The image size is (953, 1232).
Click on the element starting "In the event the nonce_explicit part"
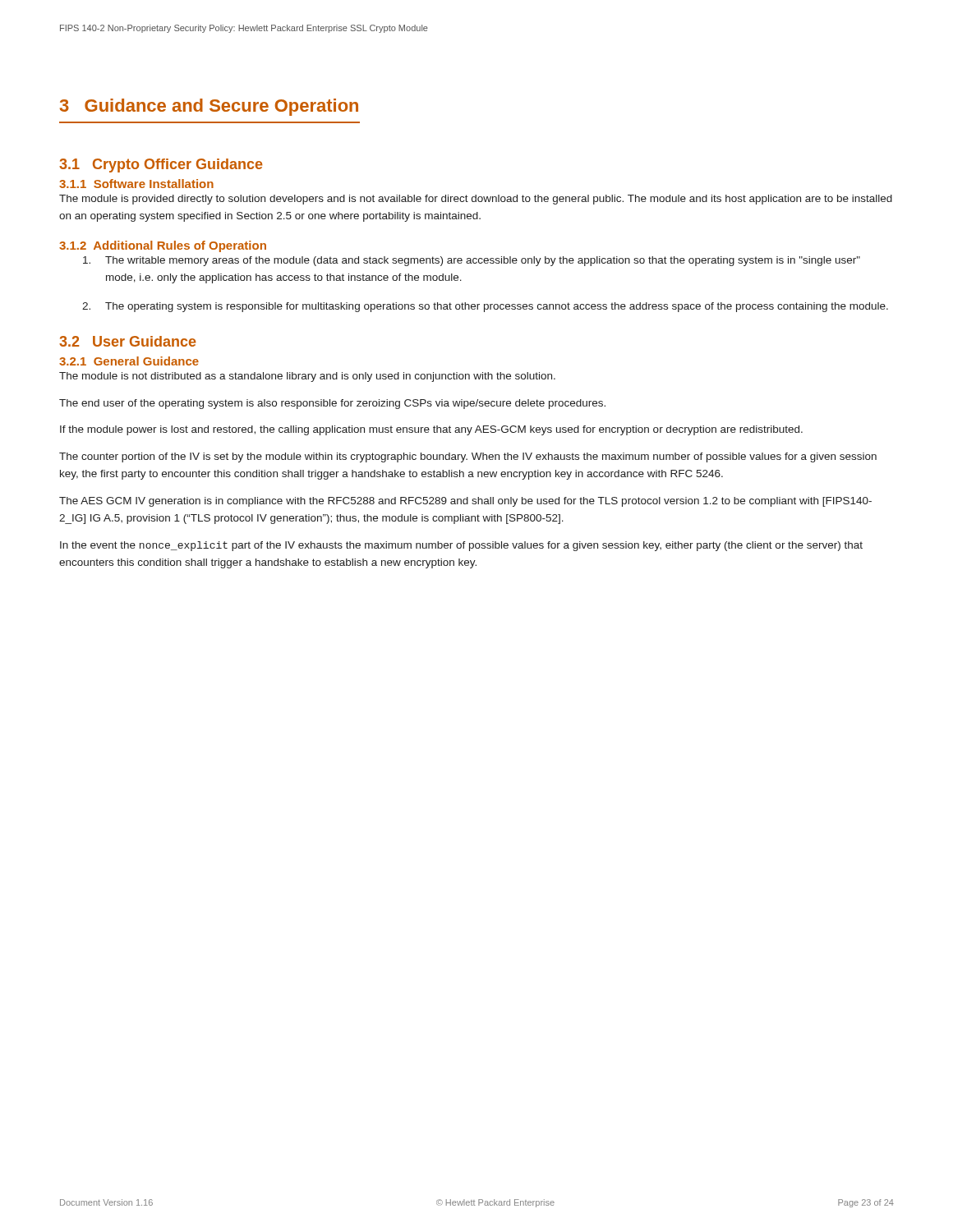(461, 554)
